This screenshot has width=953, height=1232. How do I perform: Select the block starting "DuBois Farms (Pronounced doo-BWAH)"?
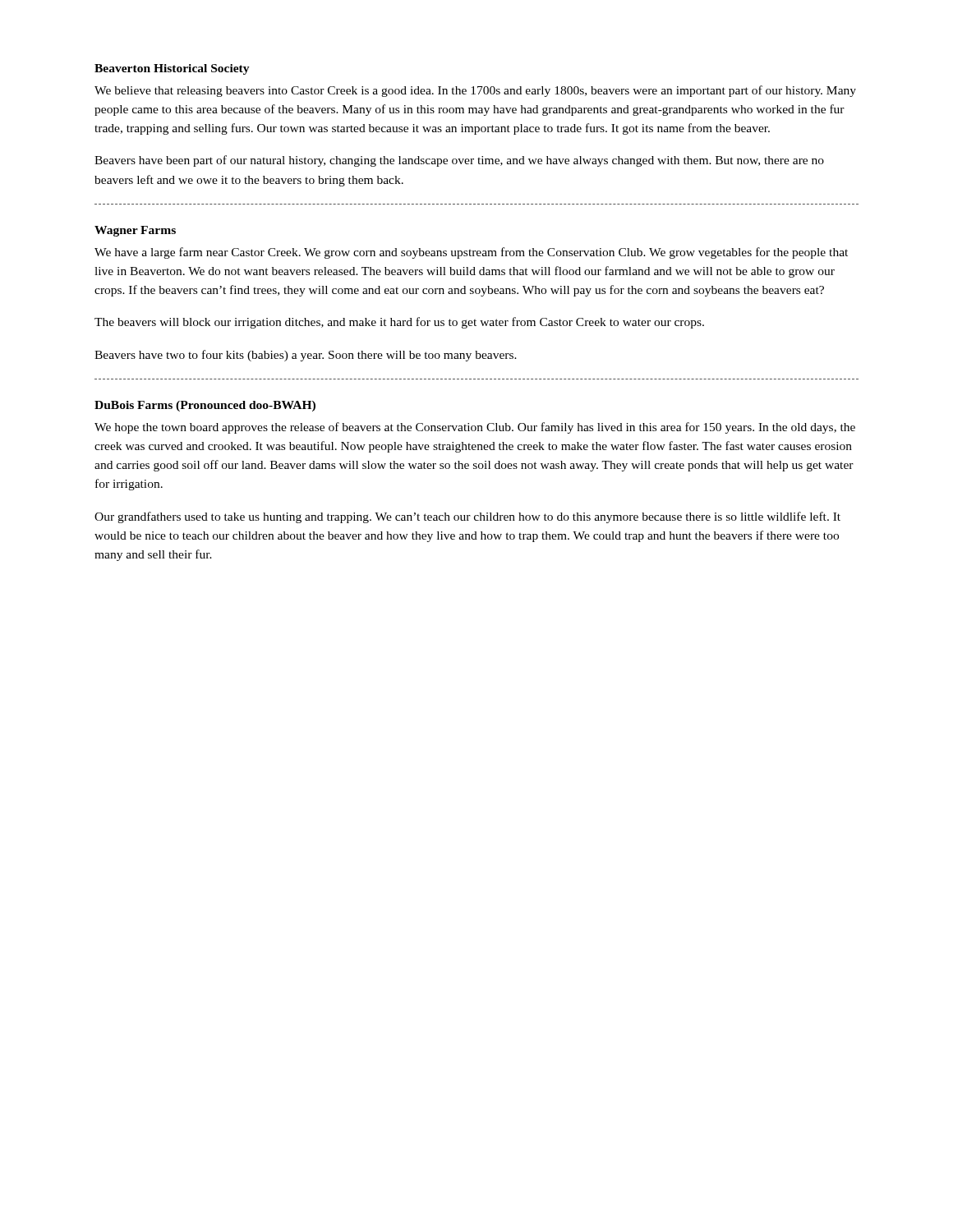[x=205, y=404]
